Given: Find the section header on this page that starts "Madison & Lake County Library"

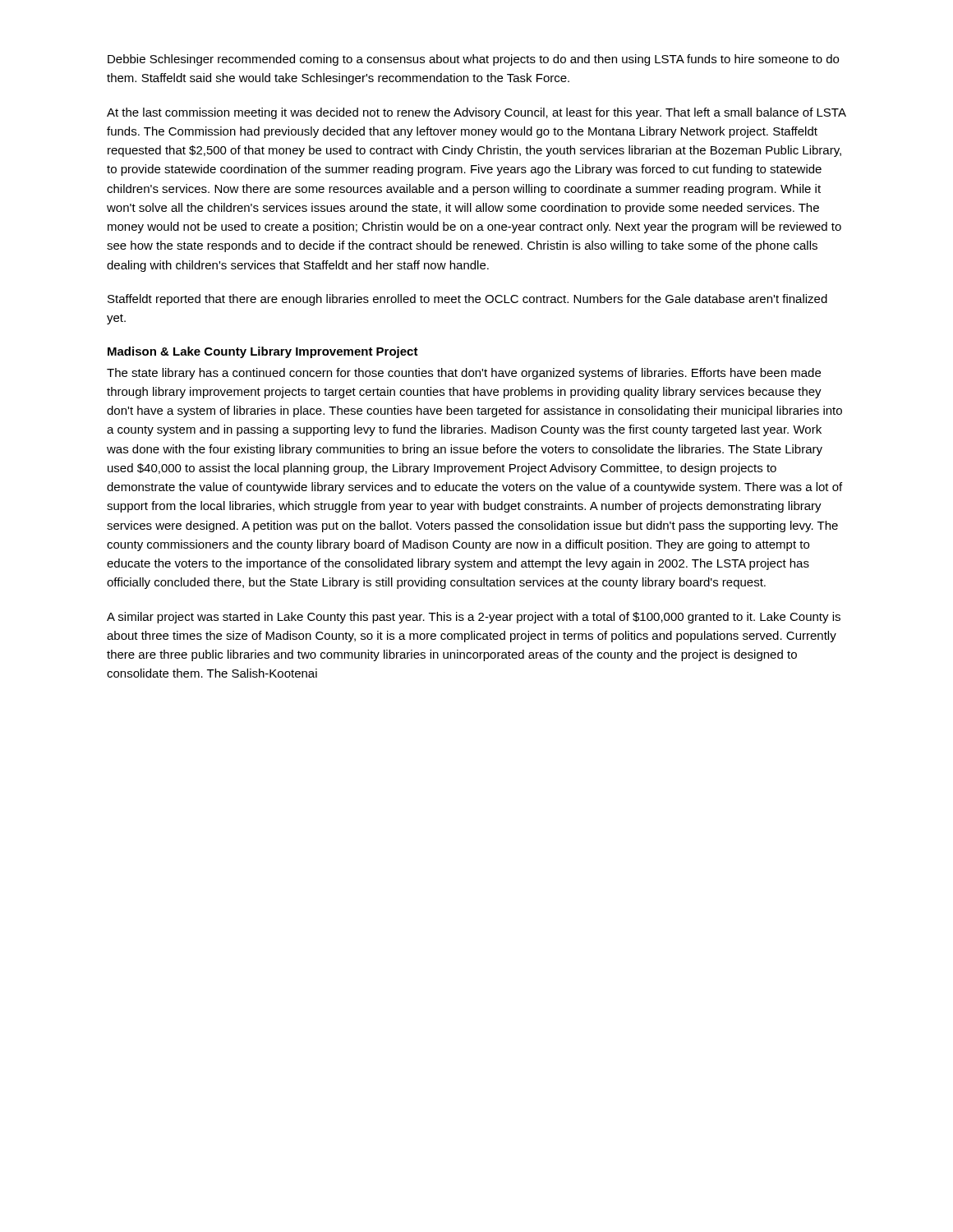Looking at the screenshot, I should click(x=262, y=351).
